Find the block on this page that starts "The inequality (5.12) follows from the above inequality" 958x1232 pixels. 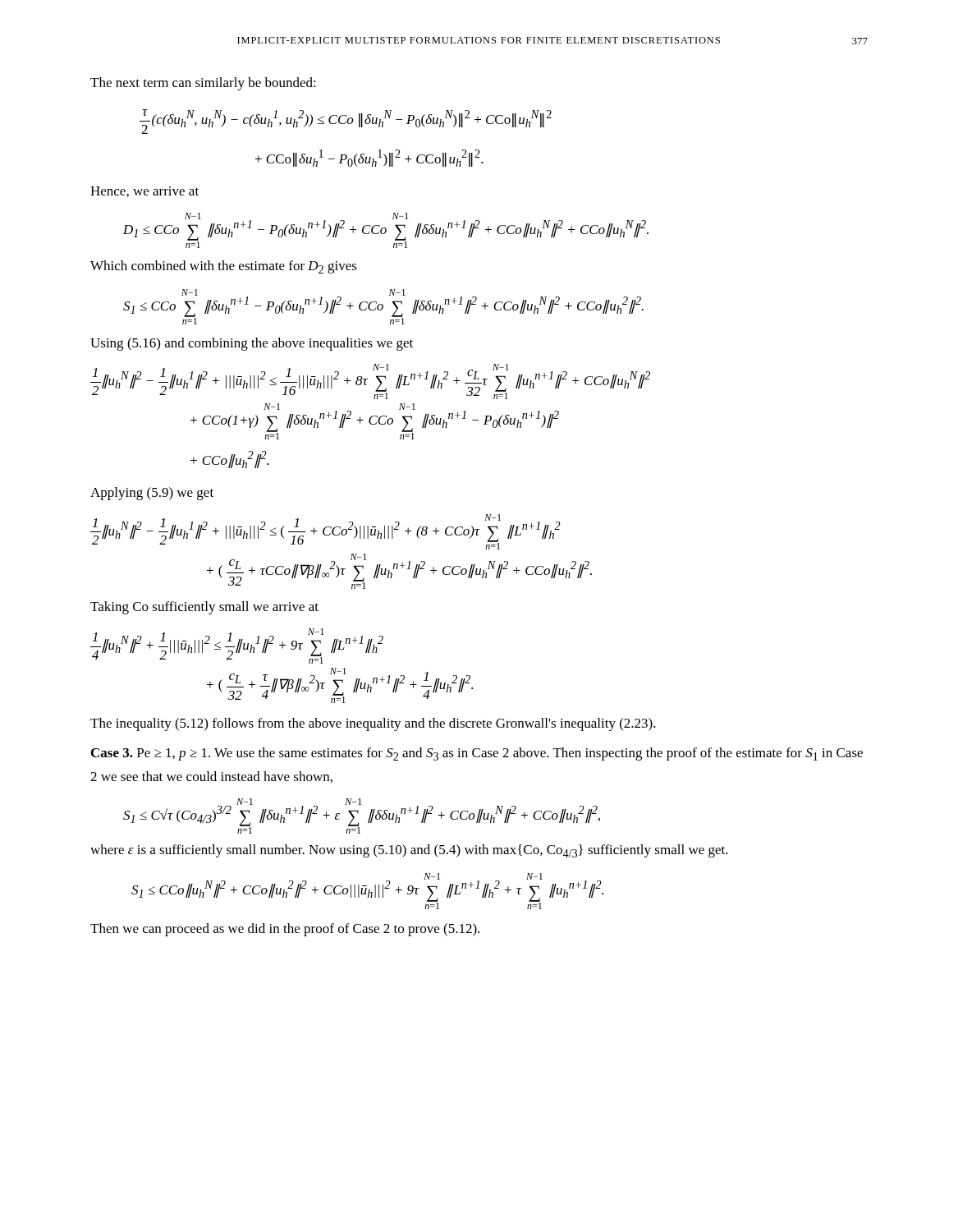click(373, 723)
